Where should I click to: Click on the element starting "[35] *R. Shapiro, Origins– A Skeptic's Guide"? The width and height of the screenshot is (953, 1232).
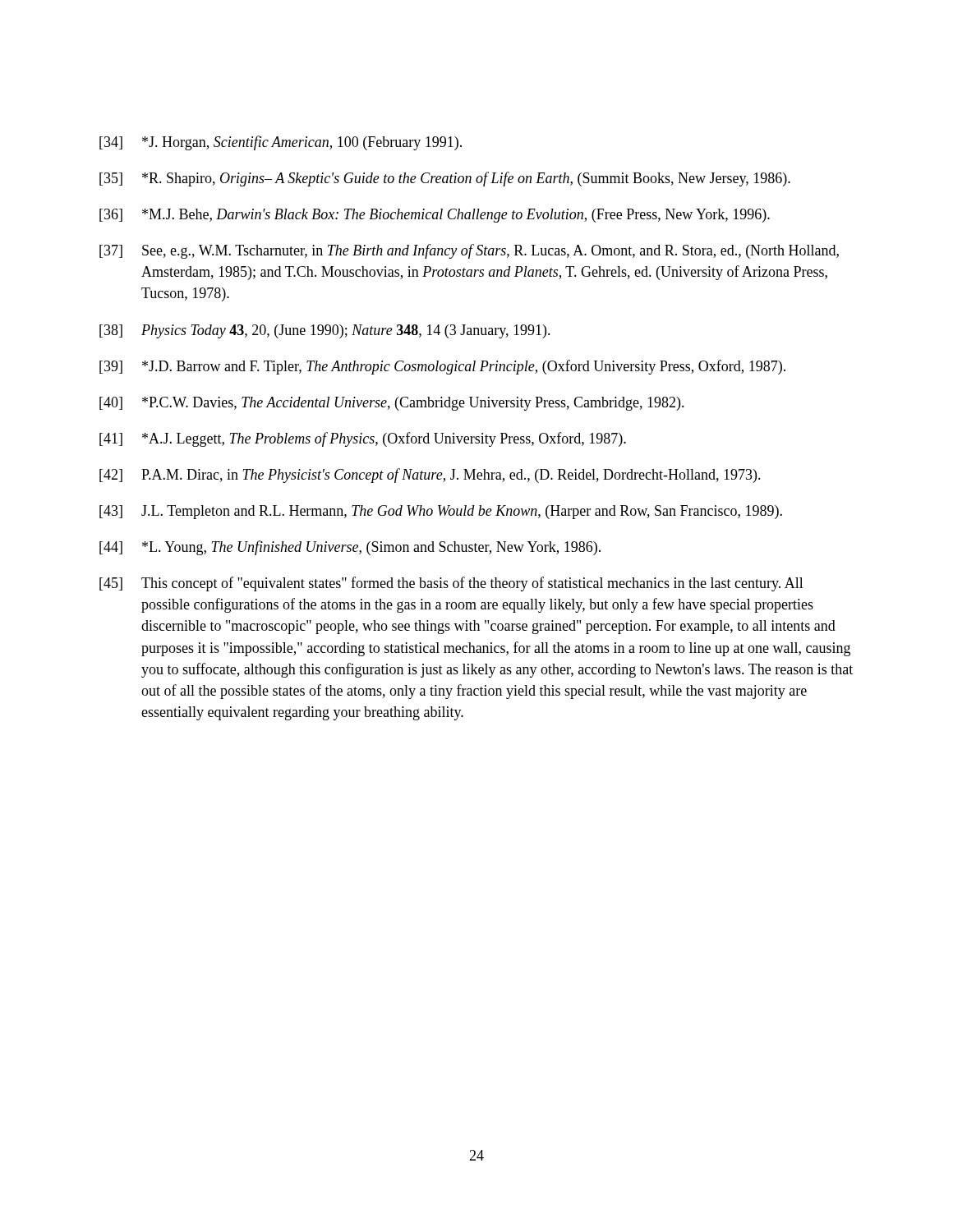click(x=476, y=178)
